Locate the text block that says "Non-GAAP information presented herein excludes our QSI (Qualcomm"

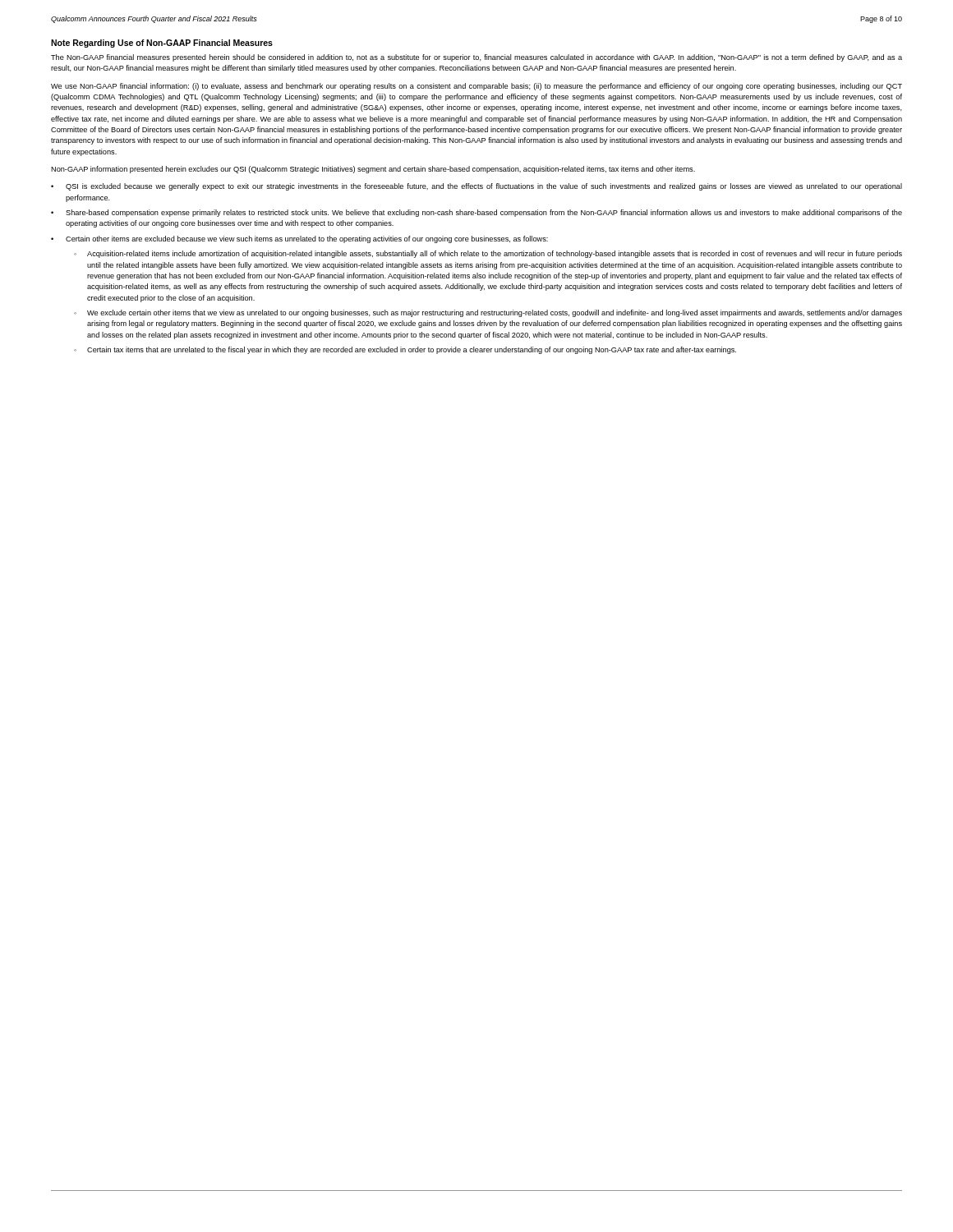pos(373,169)
